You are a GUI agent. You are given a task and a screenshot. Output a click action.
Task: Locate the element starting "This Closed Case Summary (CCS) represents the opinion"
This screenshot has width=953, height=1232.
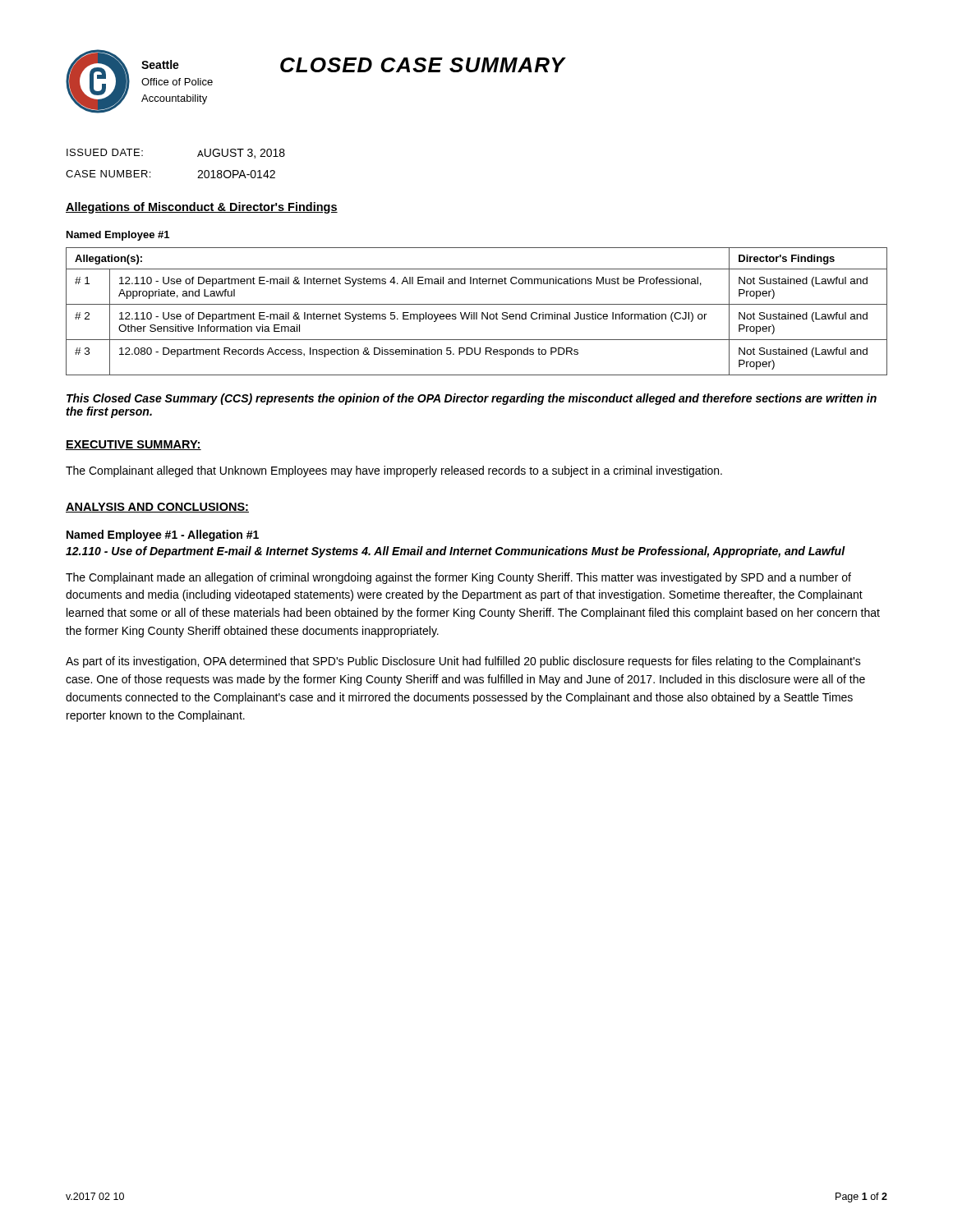471,405
